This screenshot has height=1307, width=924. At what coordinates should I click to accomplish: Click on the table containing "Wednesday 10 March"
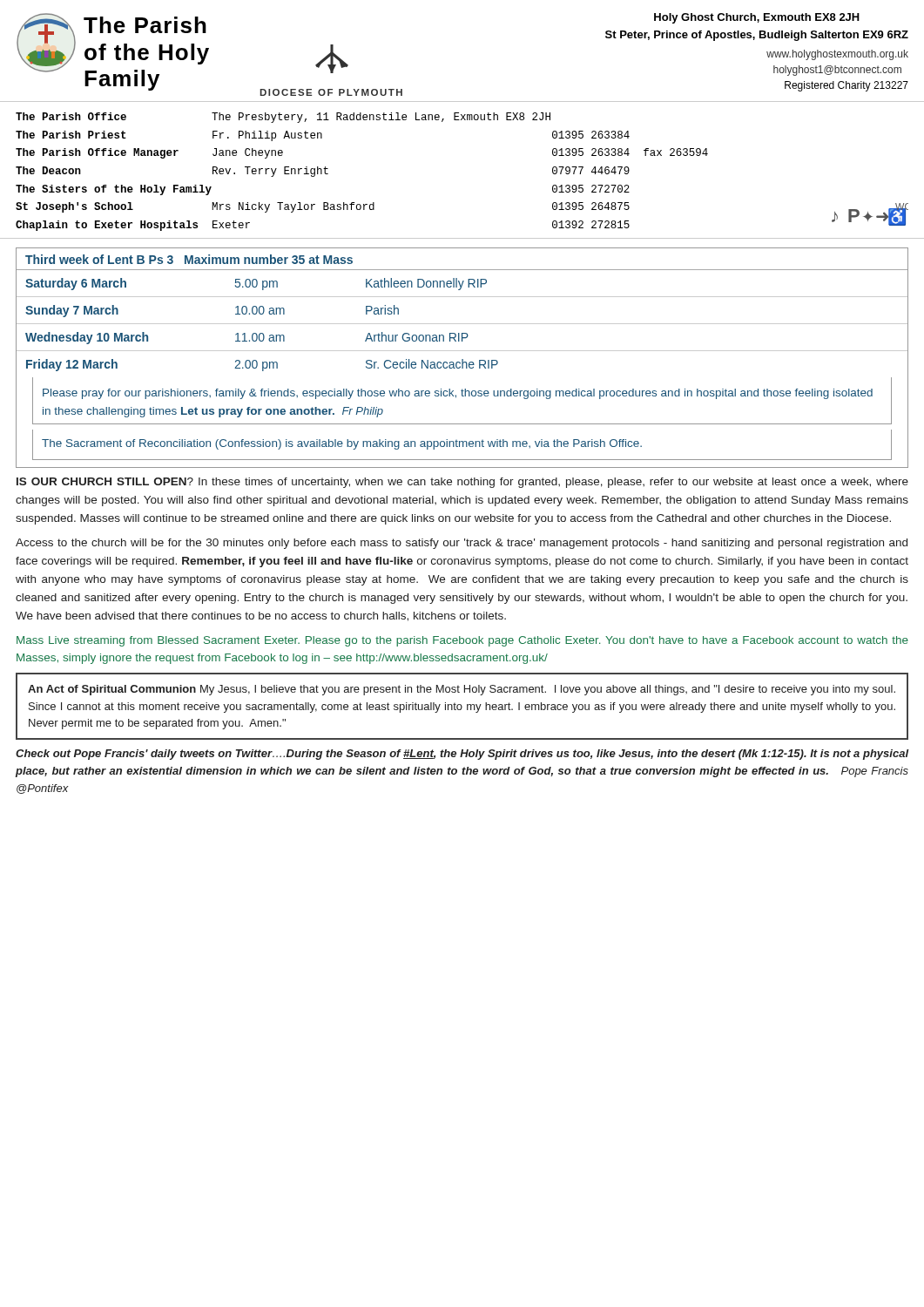tap(462, 324)
